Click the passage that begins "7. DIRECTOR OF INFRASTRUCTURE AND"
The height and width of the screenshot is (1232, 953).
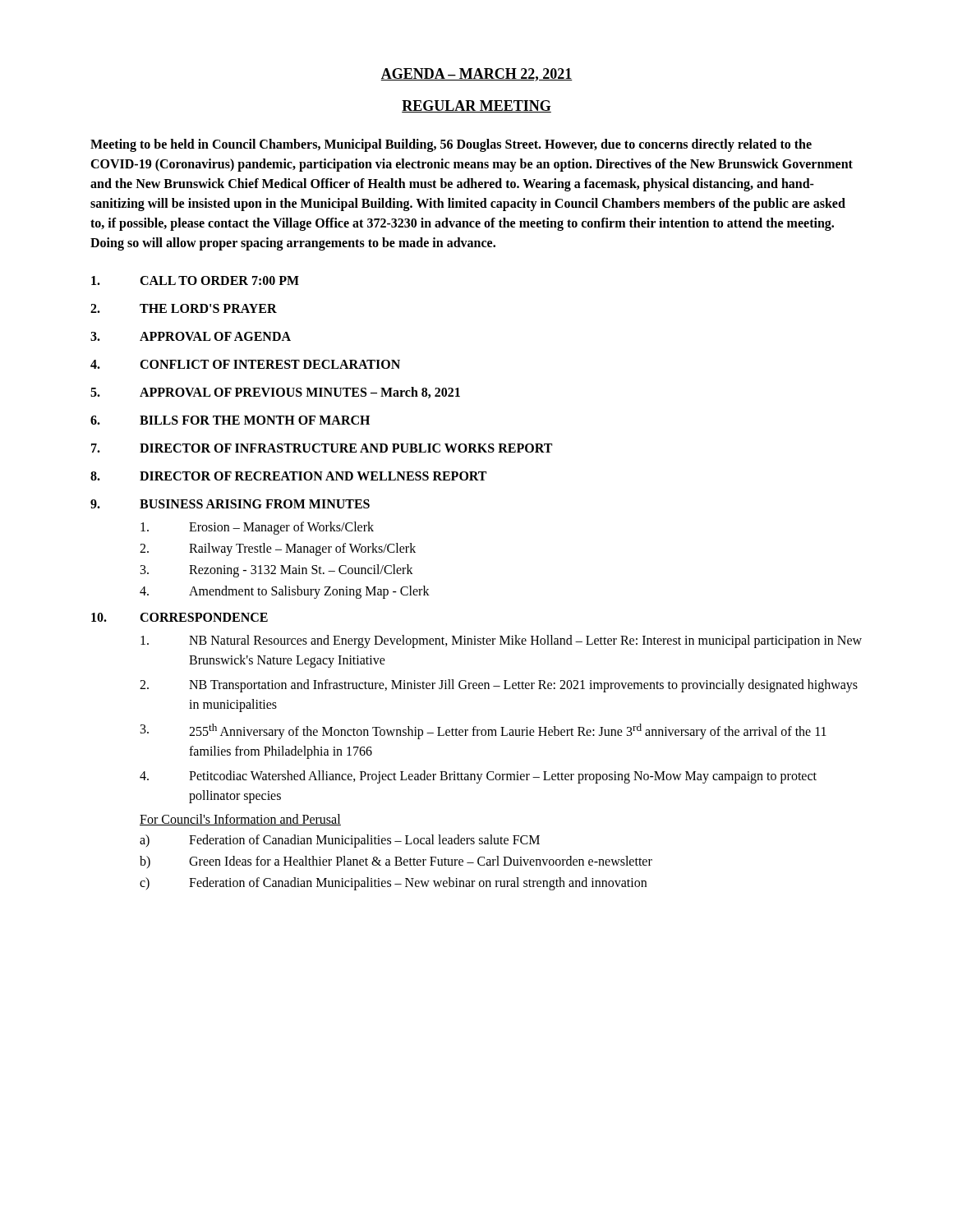(476, 448)
